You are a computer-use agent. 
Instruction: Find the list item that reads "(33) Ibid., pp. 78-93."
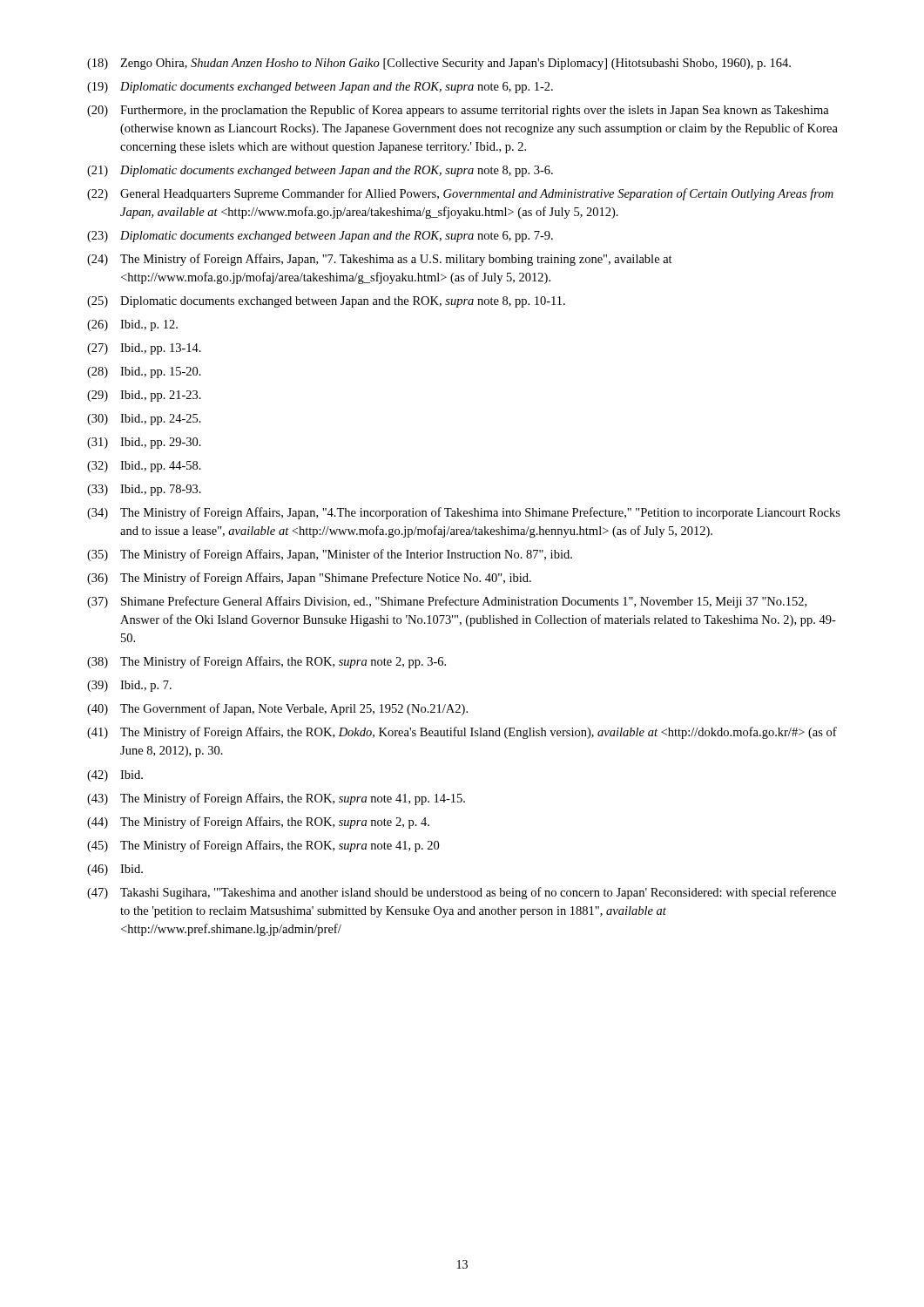coord(144,490)
